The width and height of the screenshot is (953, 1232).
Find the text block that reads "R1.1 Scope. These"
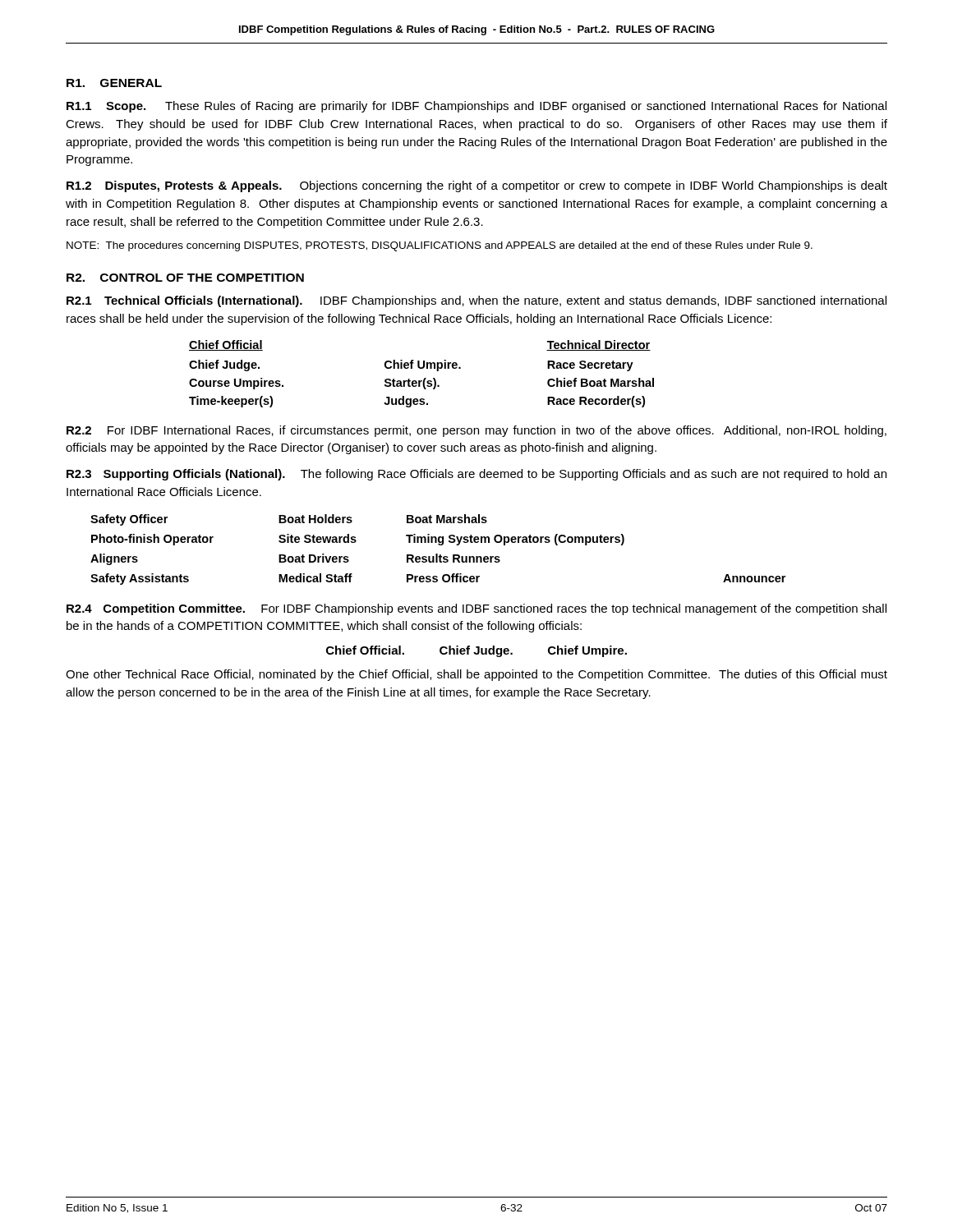(x=476, y=132)
